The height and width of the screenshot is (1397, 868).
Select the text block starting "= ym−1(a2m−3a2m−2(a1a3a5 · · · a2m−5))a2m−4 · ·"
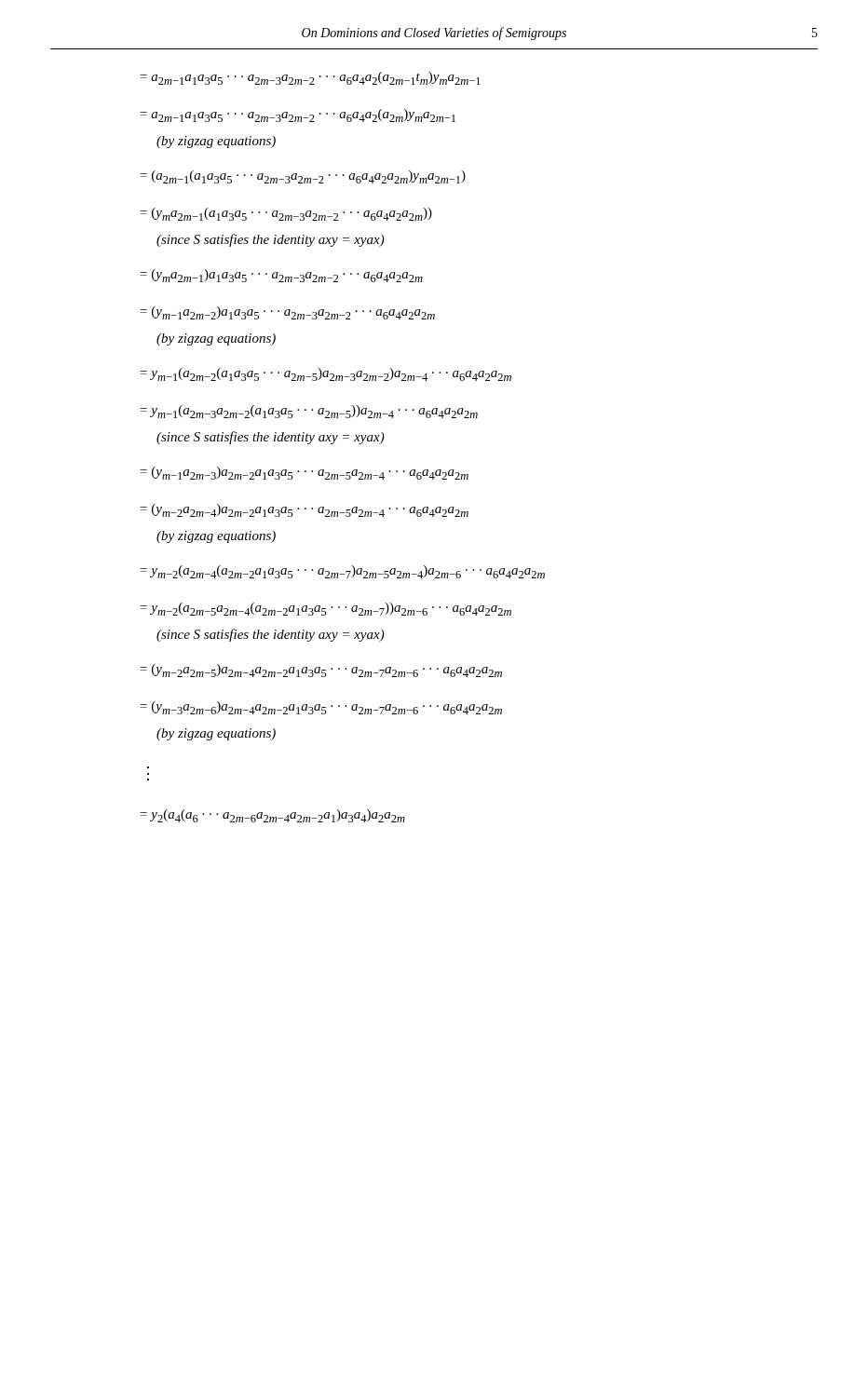[309, 423]
